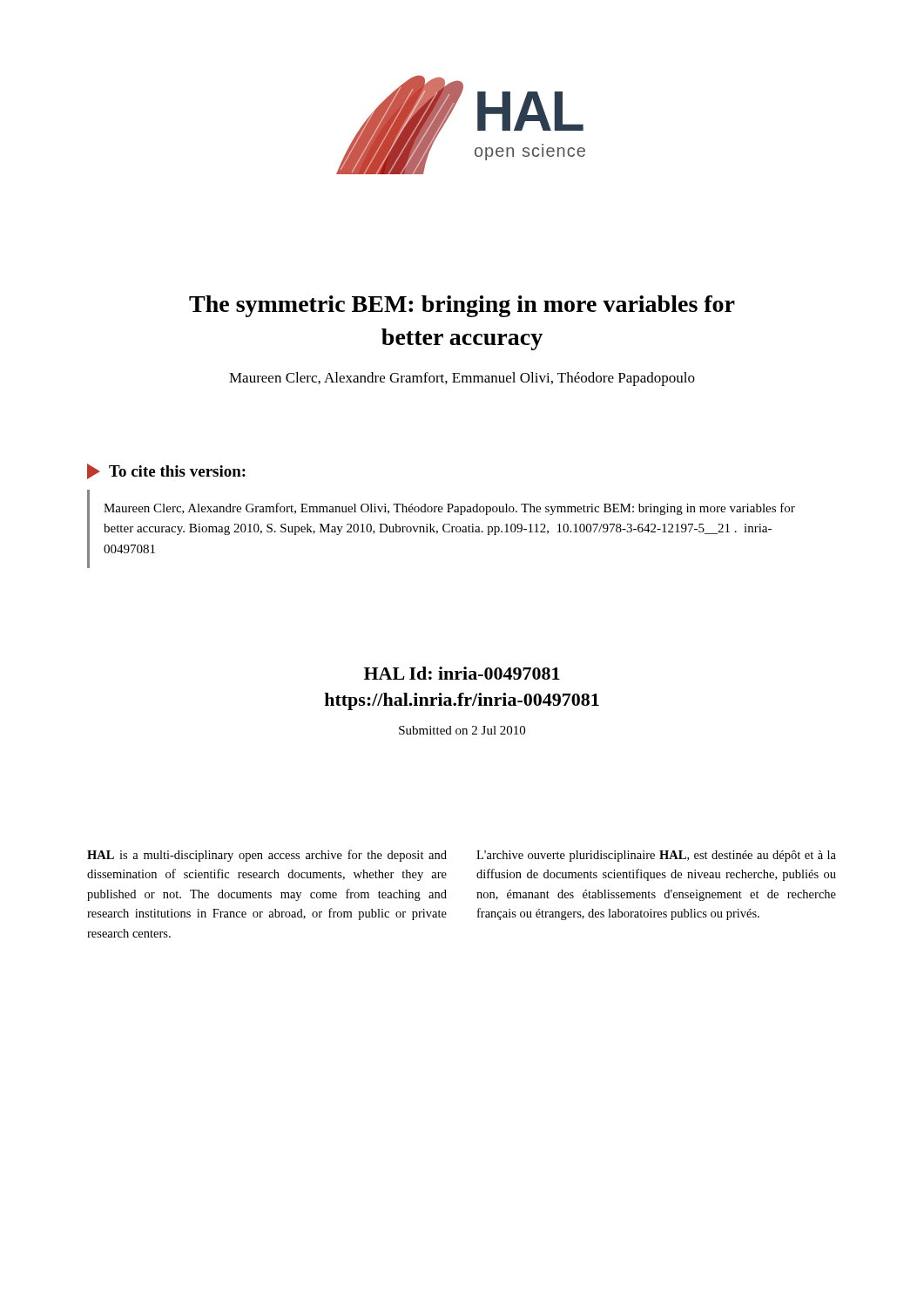
Task: Locate the text block that reads "HAL is a multi-disciplinary open access archive for"
Action: pyautogui.click(x=267, y=894)
